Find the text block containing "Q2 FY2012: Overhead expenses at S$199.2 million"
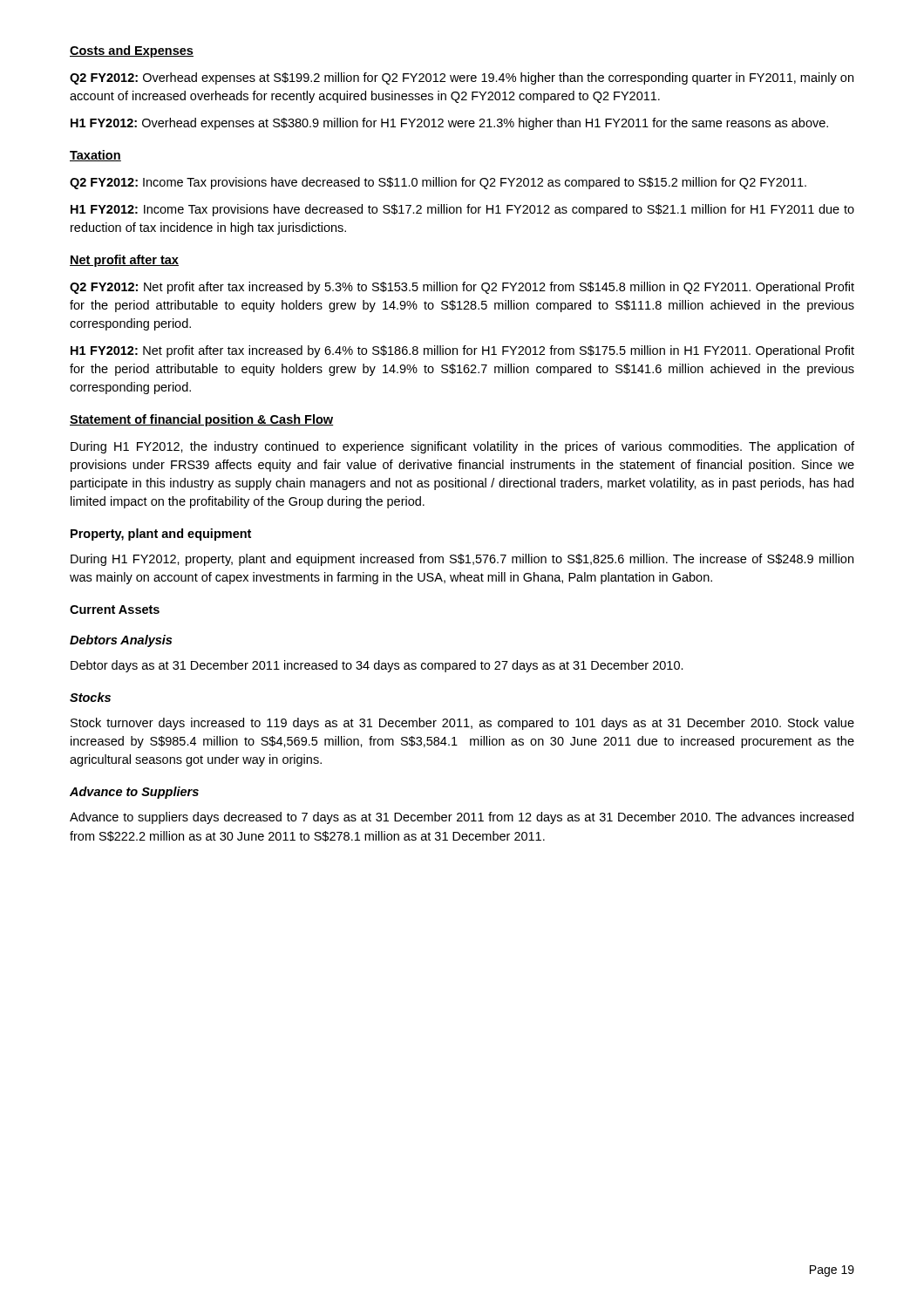Viewport: 924px width, 1308px height. point(462,87)
